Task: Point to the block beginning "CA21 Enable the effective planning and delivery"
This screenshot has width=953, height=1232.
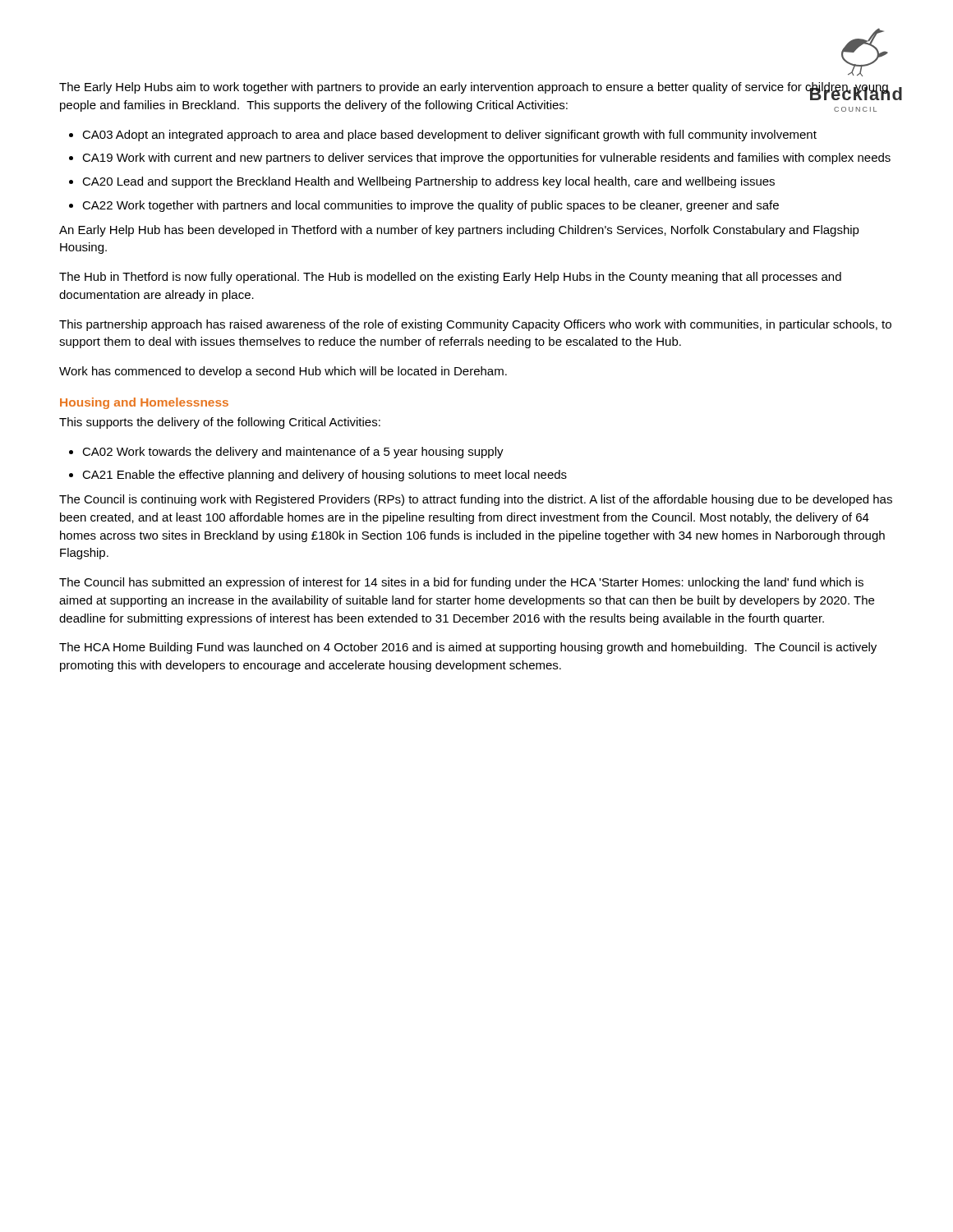Action: (x=325, y=475)
